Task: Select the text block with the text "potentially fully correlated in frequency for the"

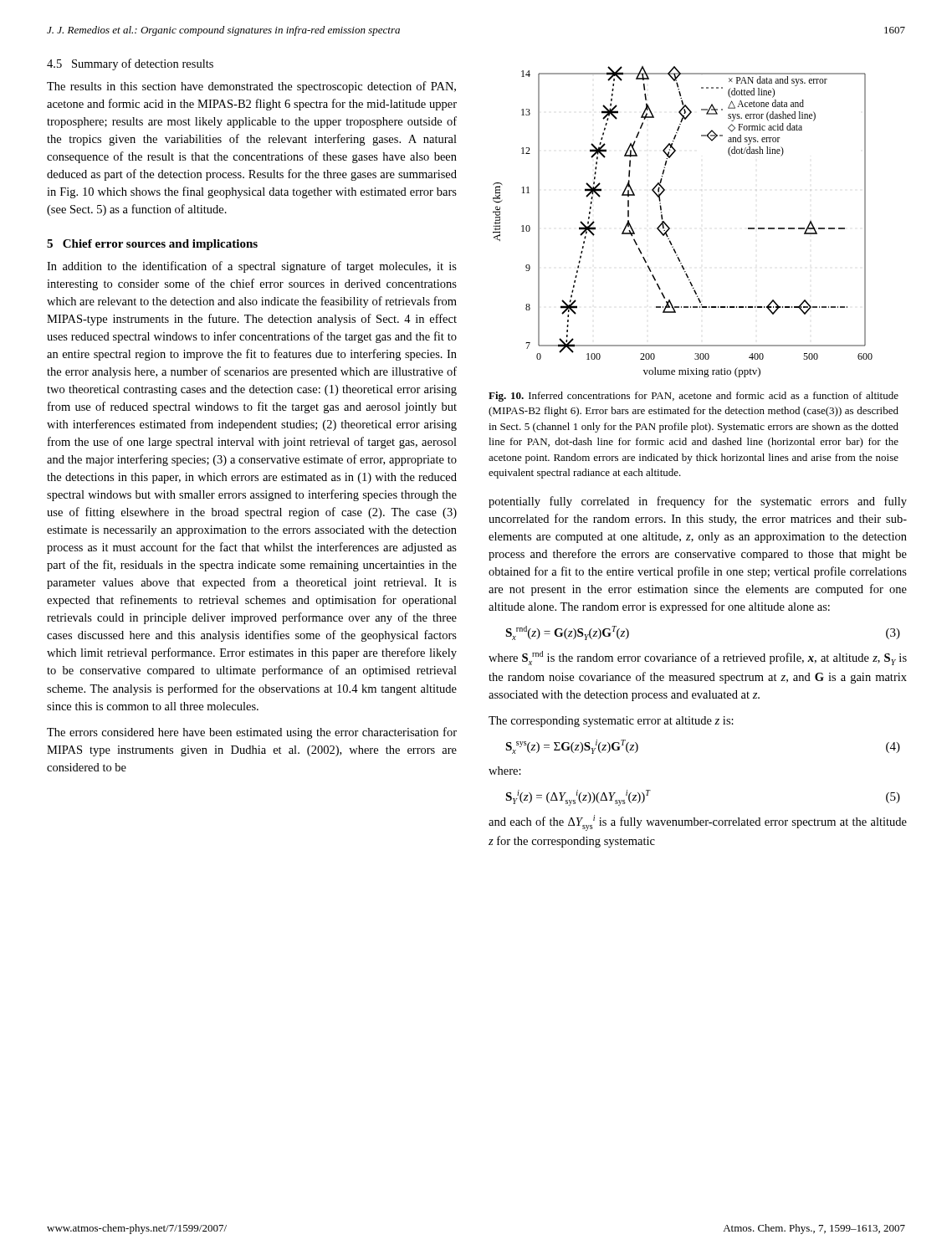Action: click(698, 554)
